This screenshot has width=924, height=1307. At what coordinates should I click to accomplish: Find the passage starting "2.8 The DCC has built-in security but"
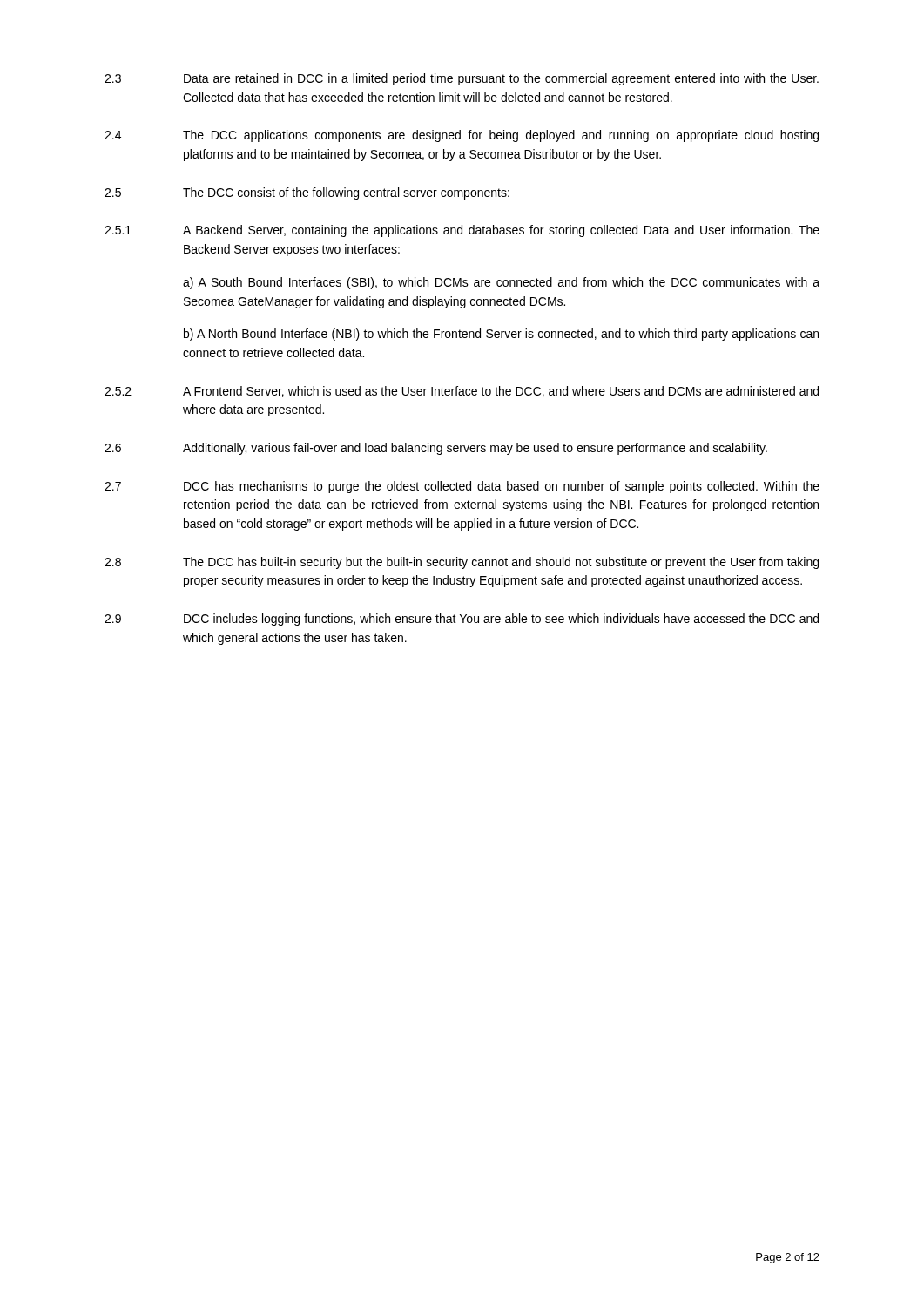pyautogui.click(x=462, y=572)
